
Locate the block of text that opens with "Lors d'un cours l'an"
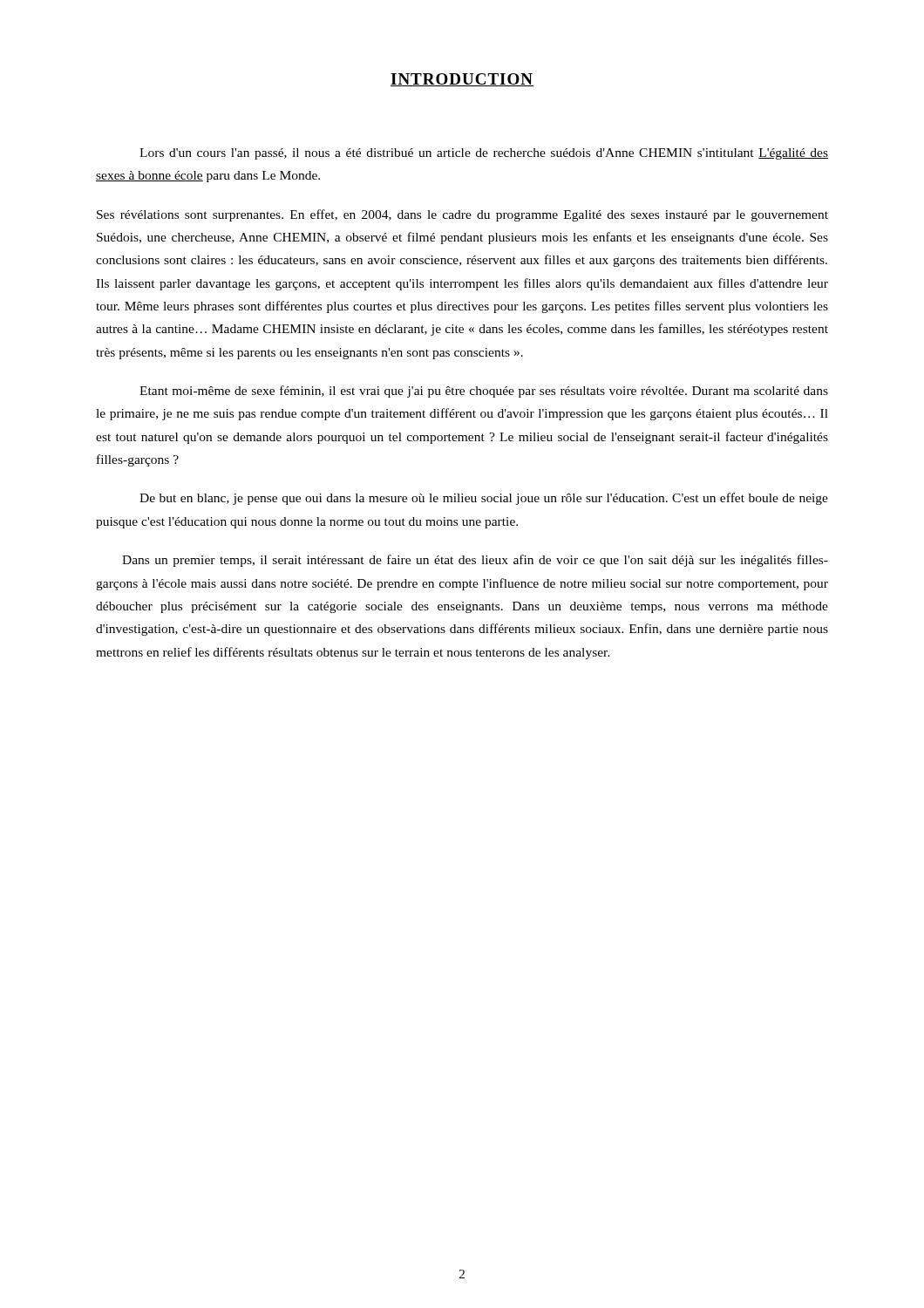pyautogui.click(x=462, y=164)
